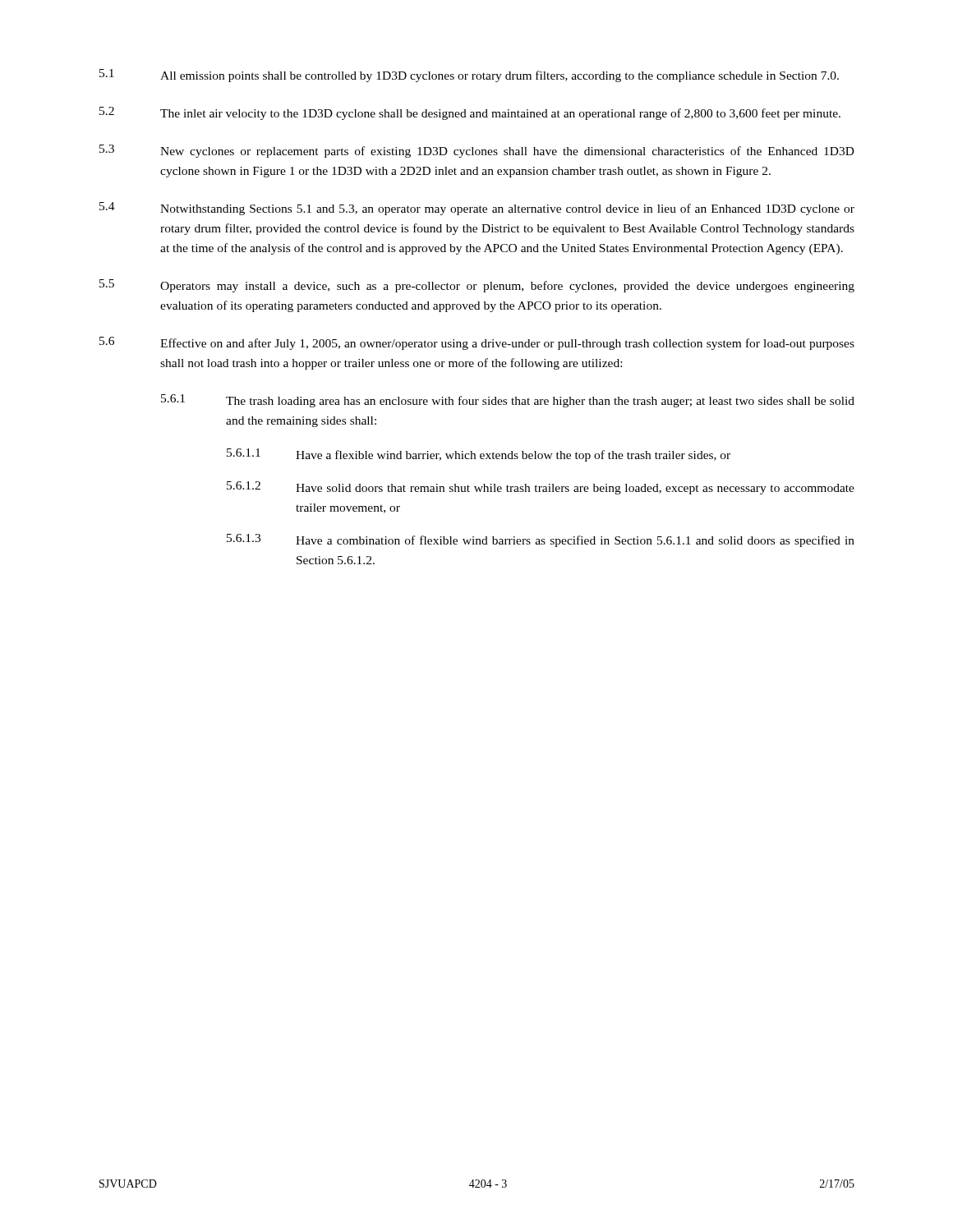This screenshot has width=953, height=1232.
Task: Point to the passage starting "5.1 All emission points shall"
Action: coord(476,76)
